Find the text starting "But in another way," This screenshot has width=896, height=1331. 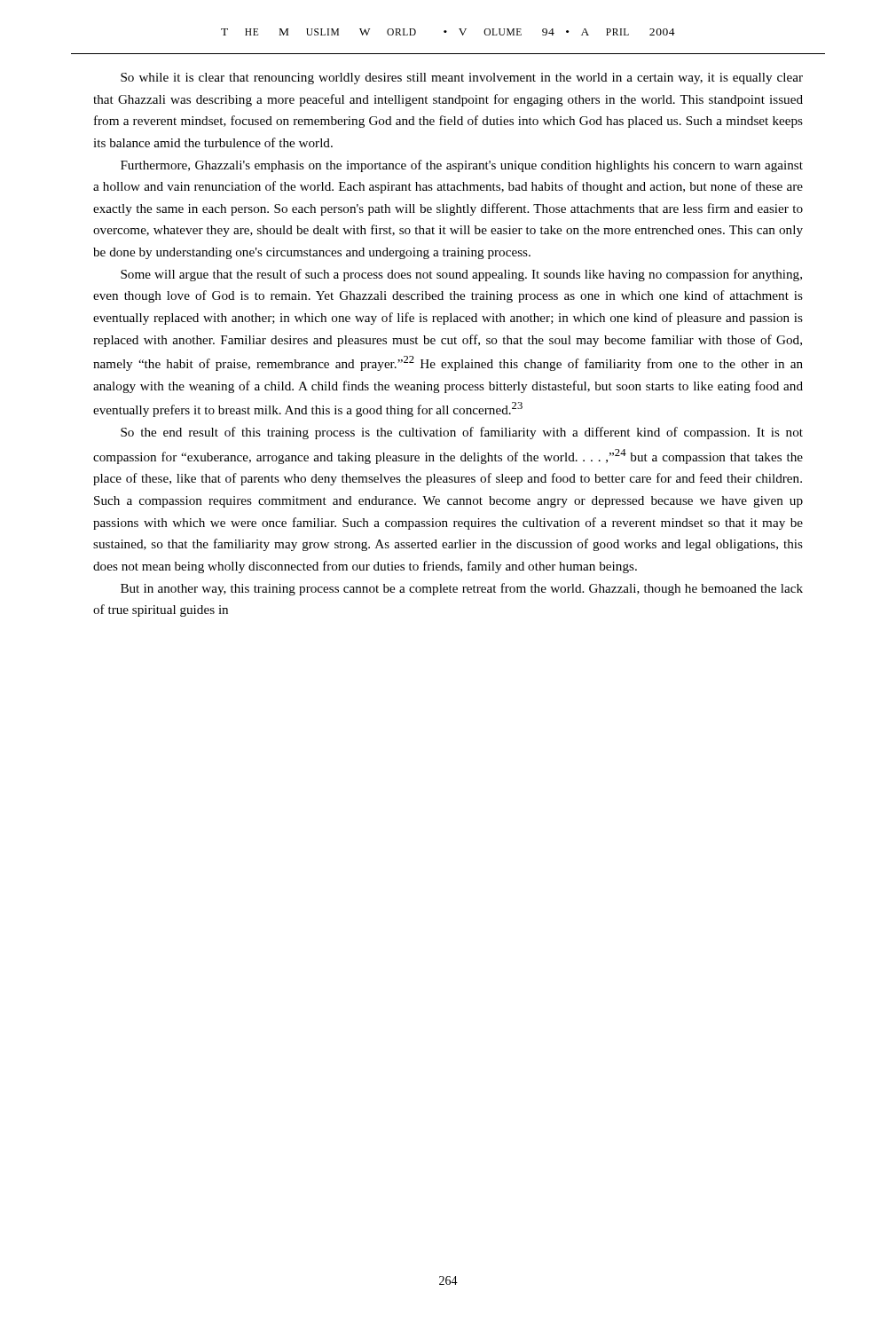click(448, 599)
